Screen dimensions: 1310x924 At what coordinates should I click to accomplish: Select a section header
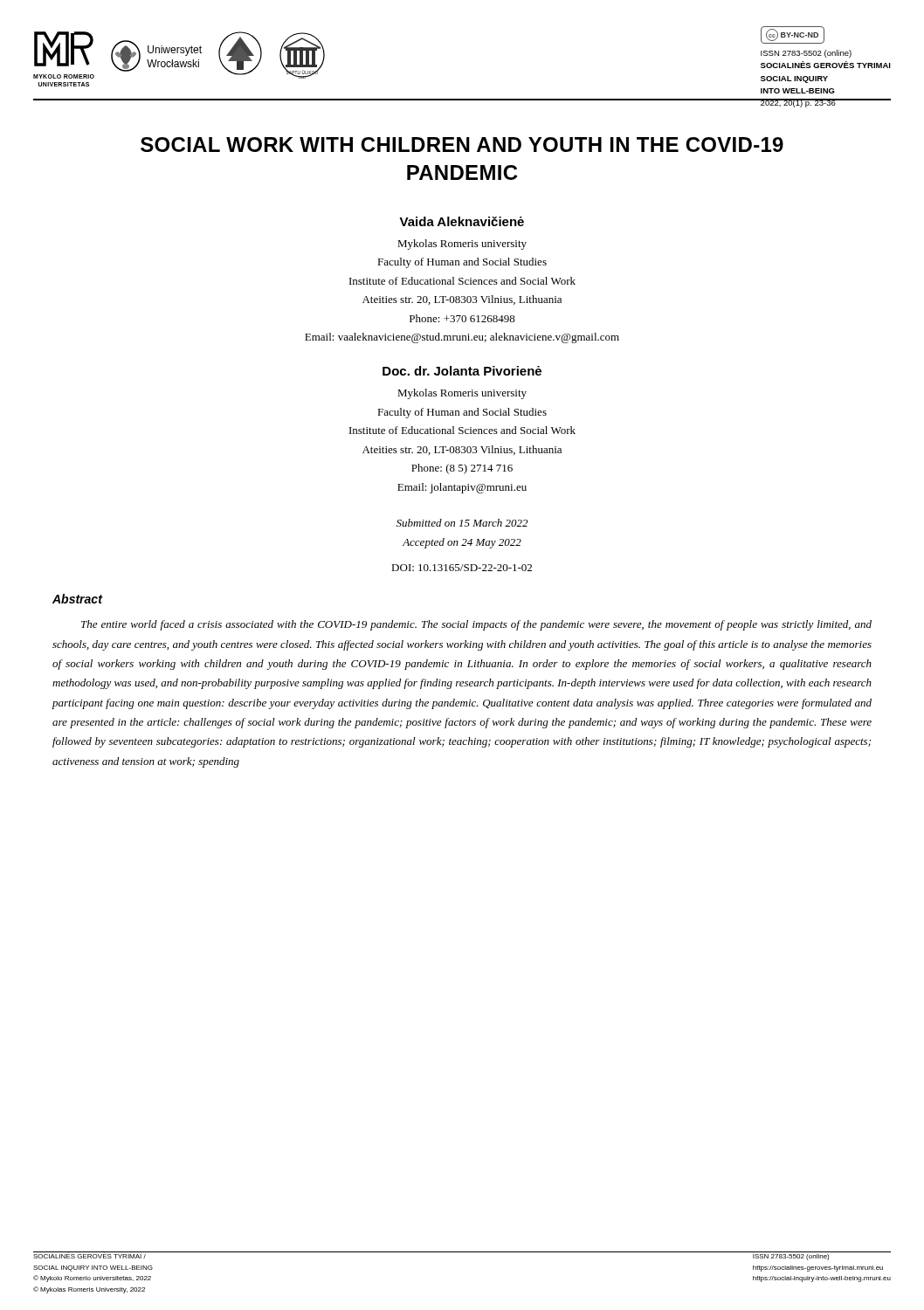[x=77, y=599]
